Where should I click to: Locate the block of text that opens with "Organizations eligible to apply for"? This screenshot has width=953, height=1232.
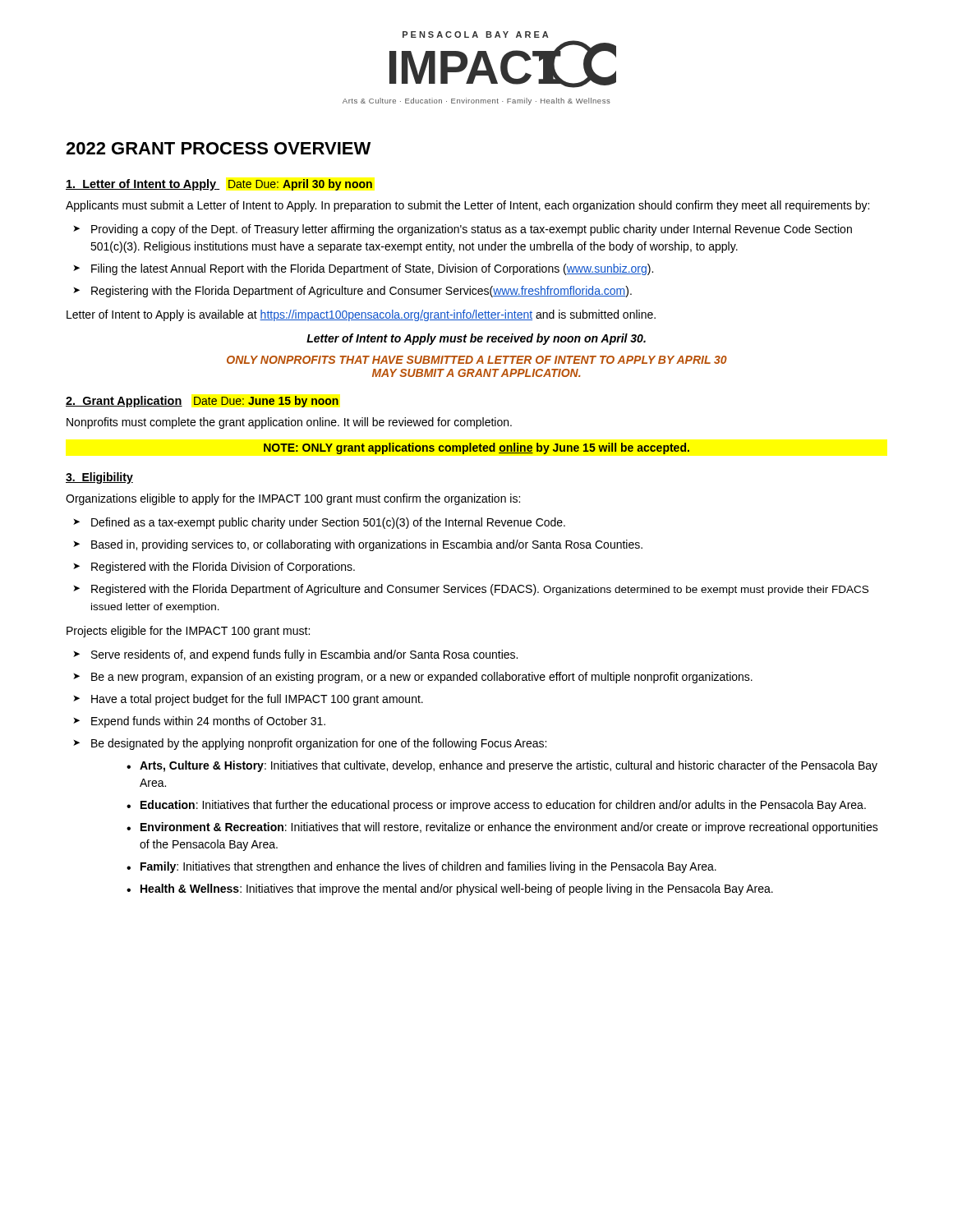pos(293,499)
